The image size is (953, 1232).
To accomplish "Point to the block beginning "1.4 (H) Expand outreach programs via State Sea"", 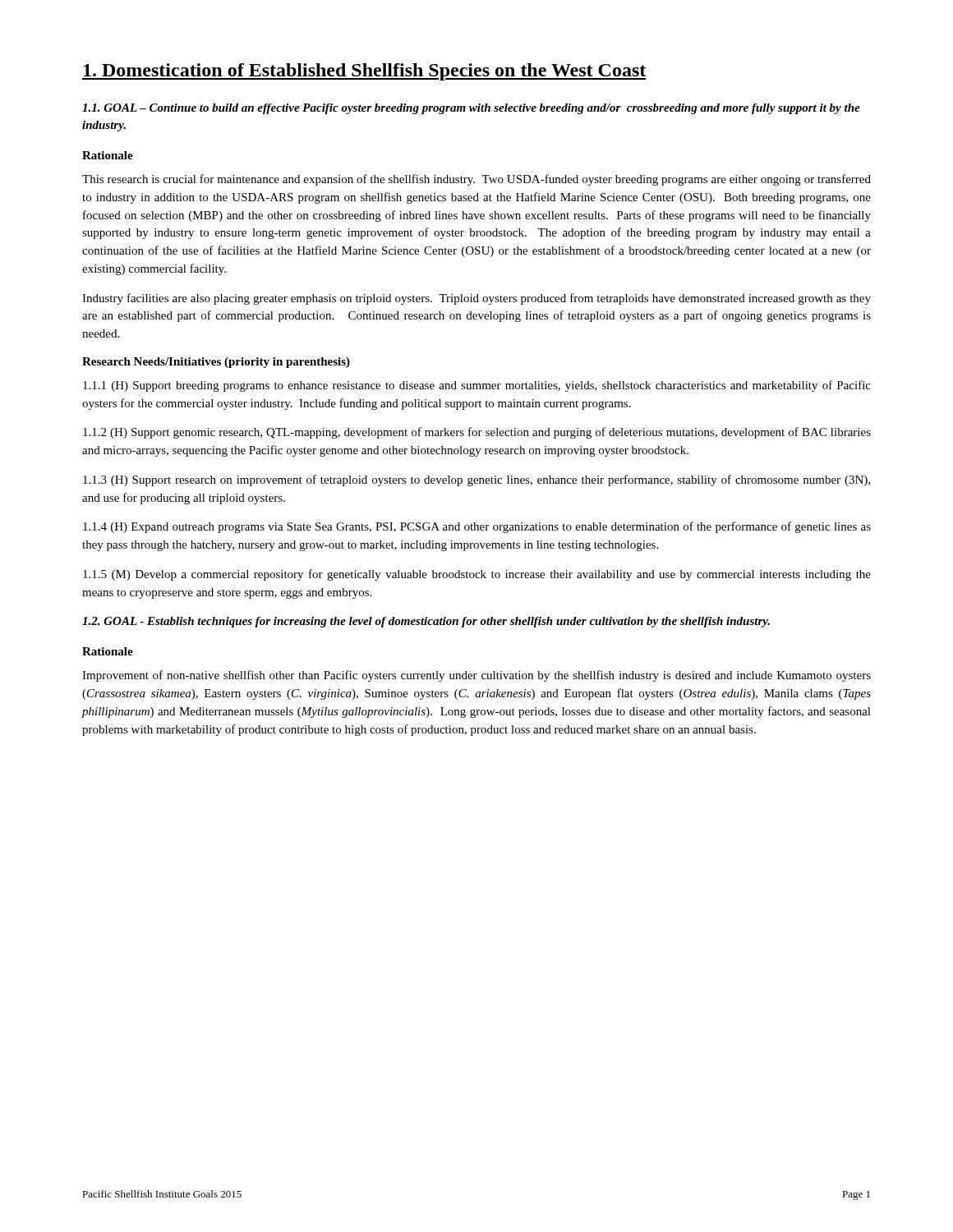I will pos(476,536).
